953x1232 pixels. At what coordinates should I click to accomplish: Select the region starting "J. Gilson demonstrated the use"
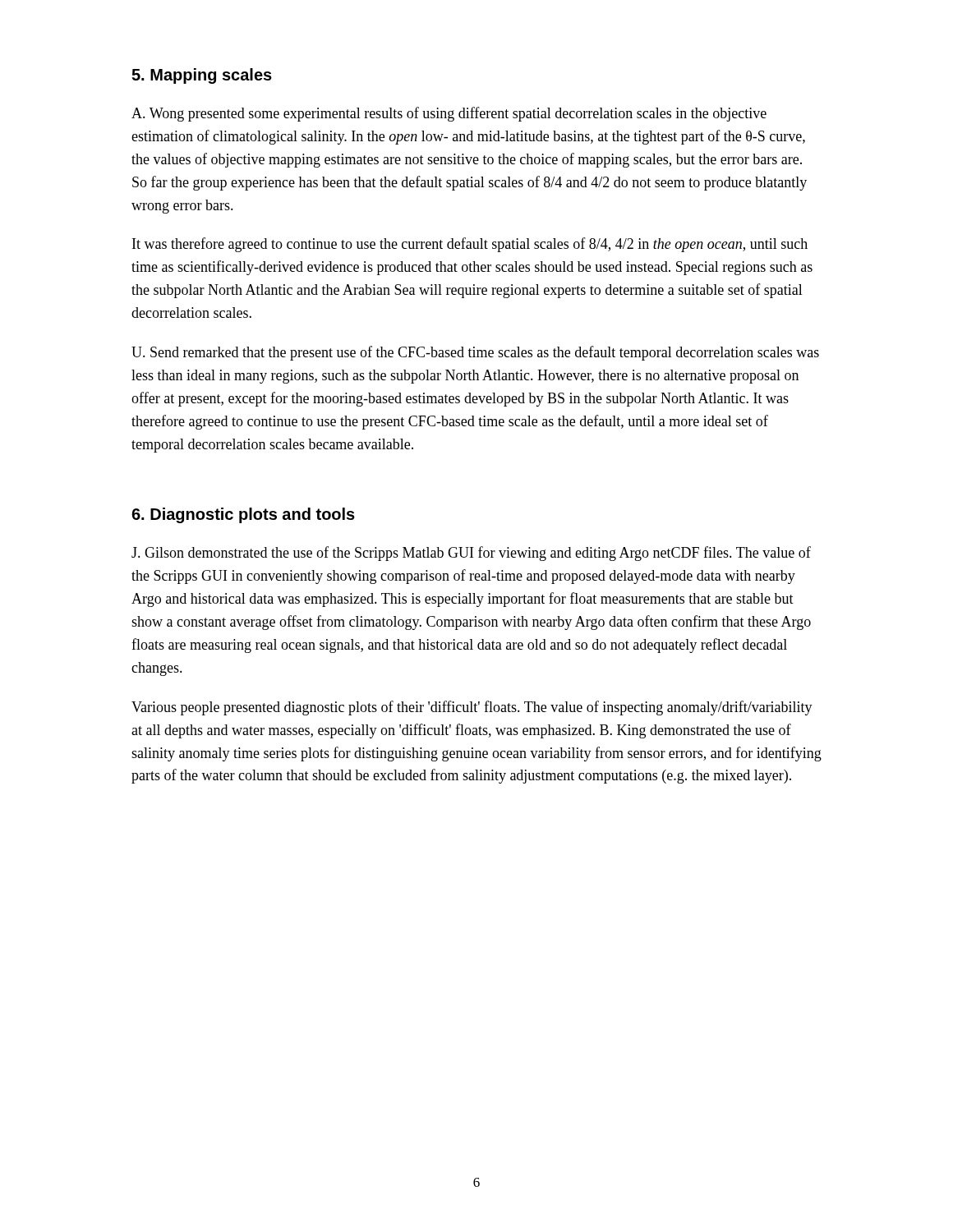tap(471, 610)
